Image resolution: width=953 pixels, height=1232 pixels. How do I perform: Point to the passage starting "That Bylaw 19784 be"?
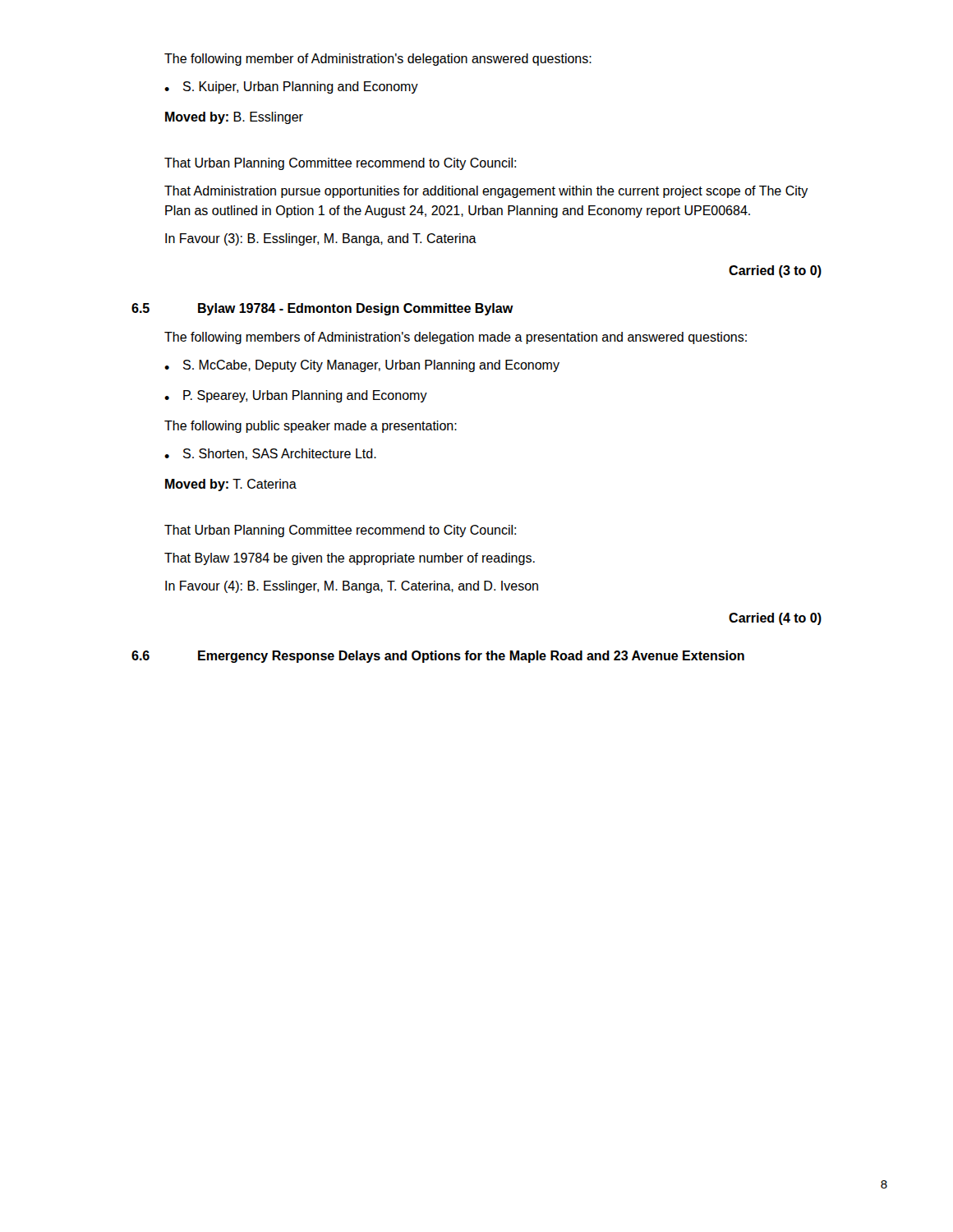tap(350, 558)
